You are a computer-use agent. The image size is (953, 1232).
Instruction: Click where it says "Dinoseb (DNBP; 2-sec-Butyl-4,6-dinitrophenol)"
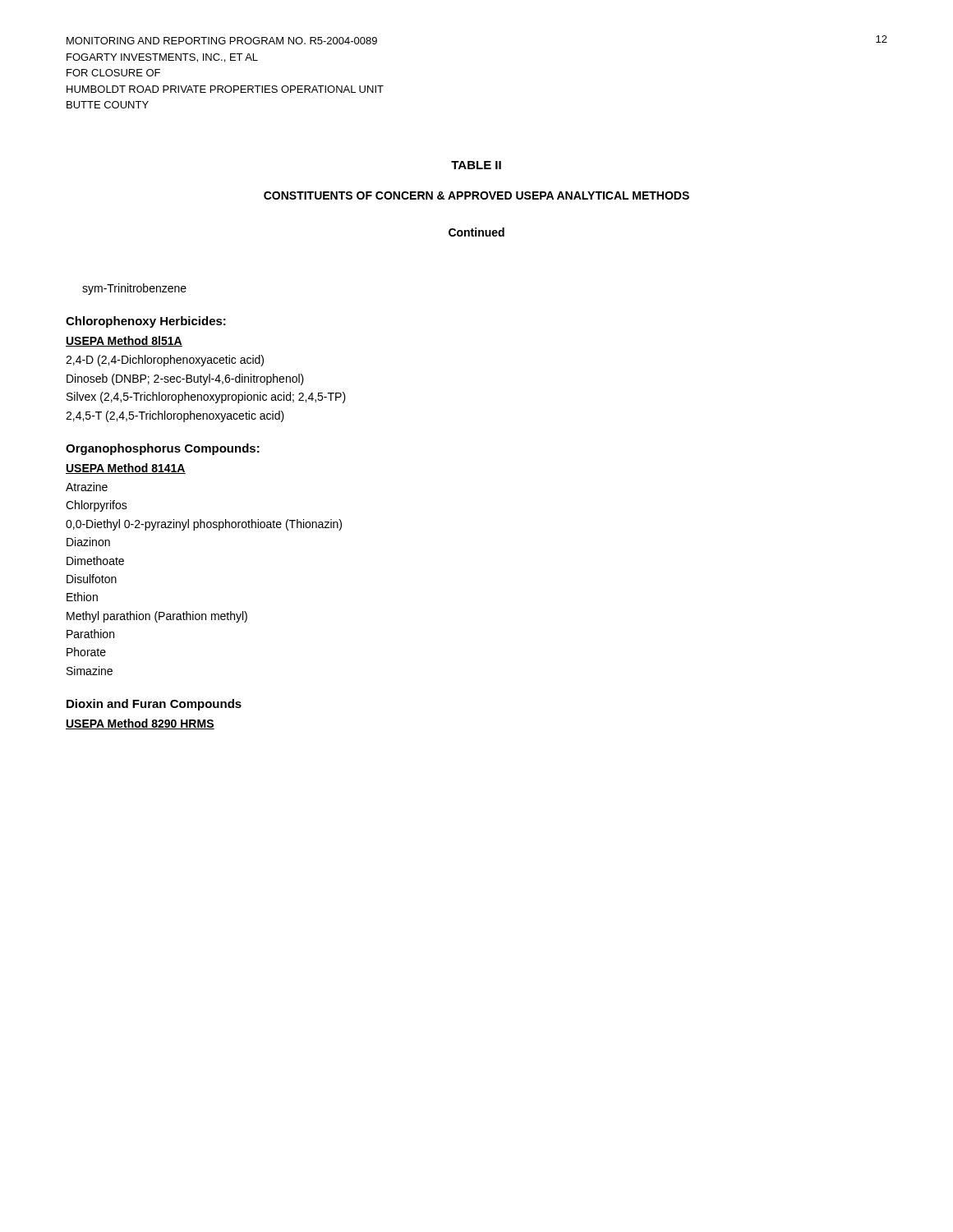tap(185, 378)
